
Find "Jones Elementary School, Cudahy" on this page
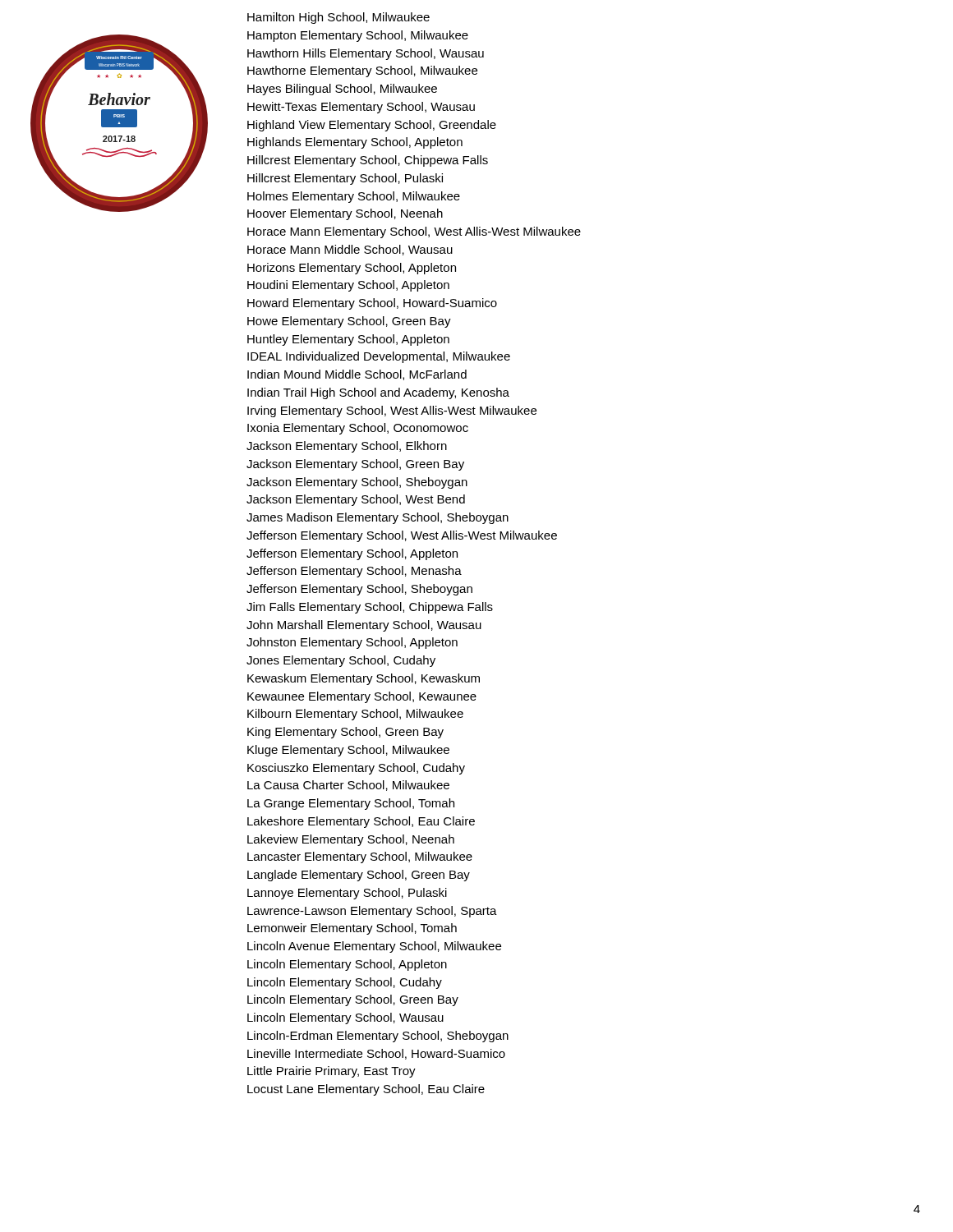[341, 660]
